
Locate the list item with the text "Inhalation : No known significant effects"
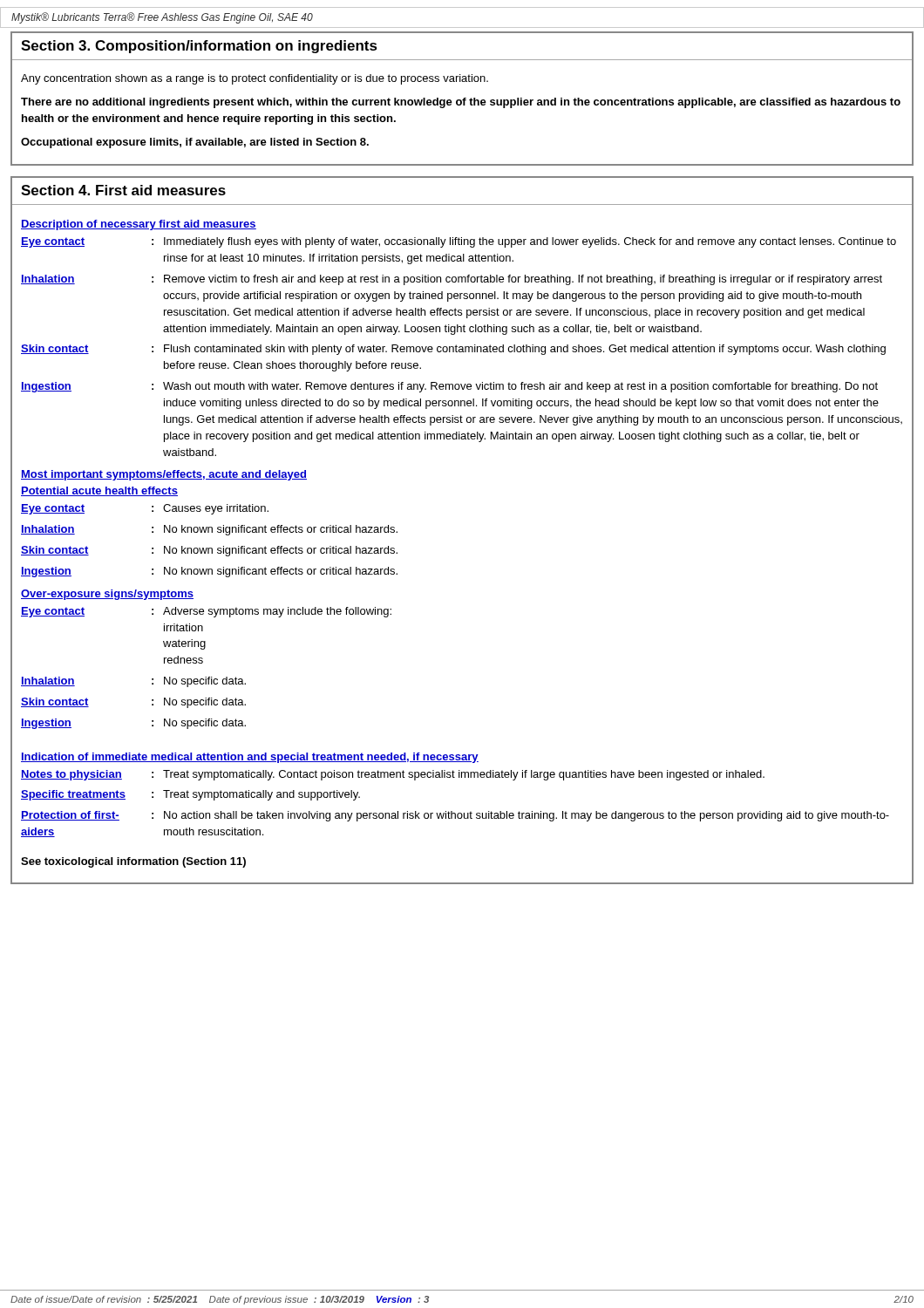click(209, 530)
